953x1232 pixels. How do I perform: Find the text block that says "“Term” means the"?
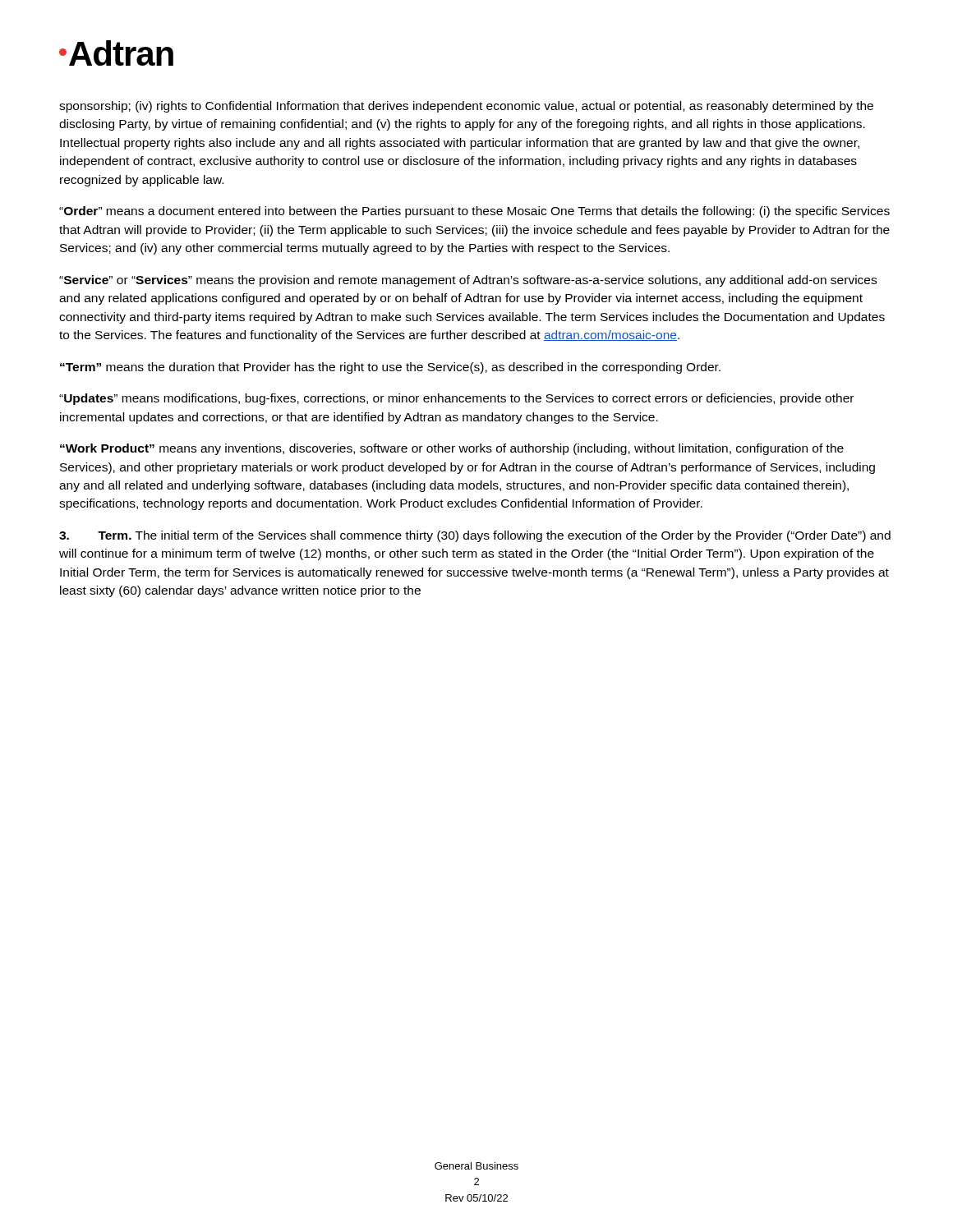(x=390, y=366)
